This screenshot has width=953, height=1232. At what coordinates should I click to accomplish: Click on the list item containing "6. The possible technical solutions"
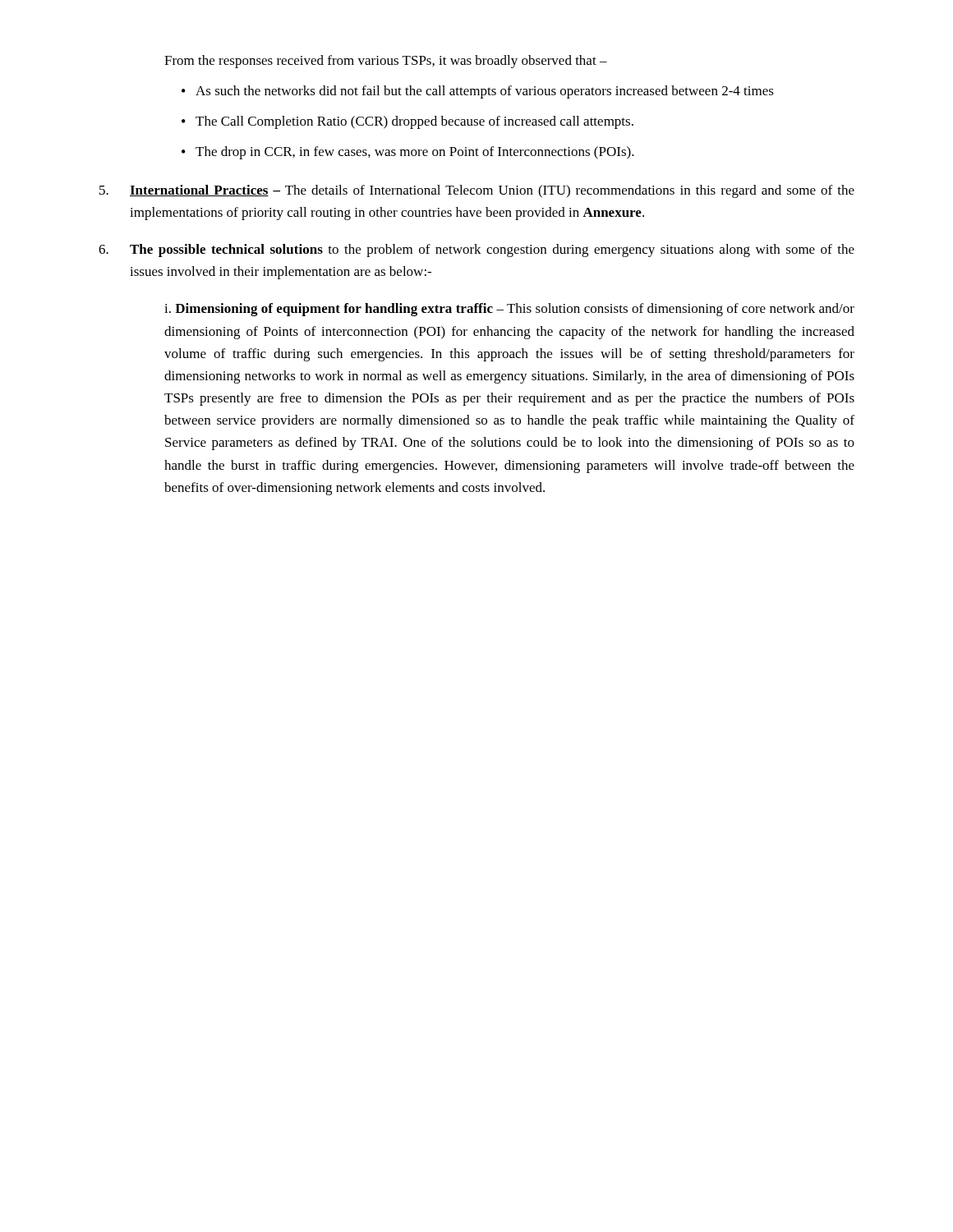pos(476,261)
